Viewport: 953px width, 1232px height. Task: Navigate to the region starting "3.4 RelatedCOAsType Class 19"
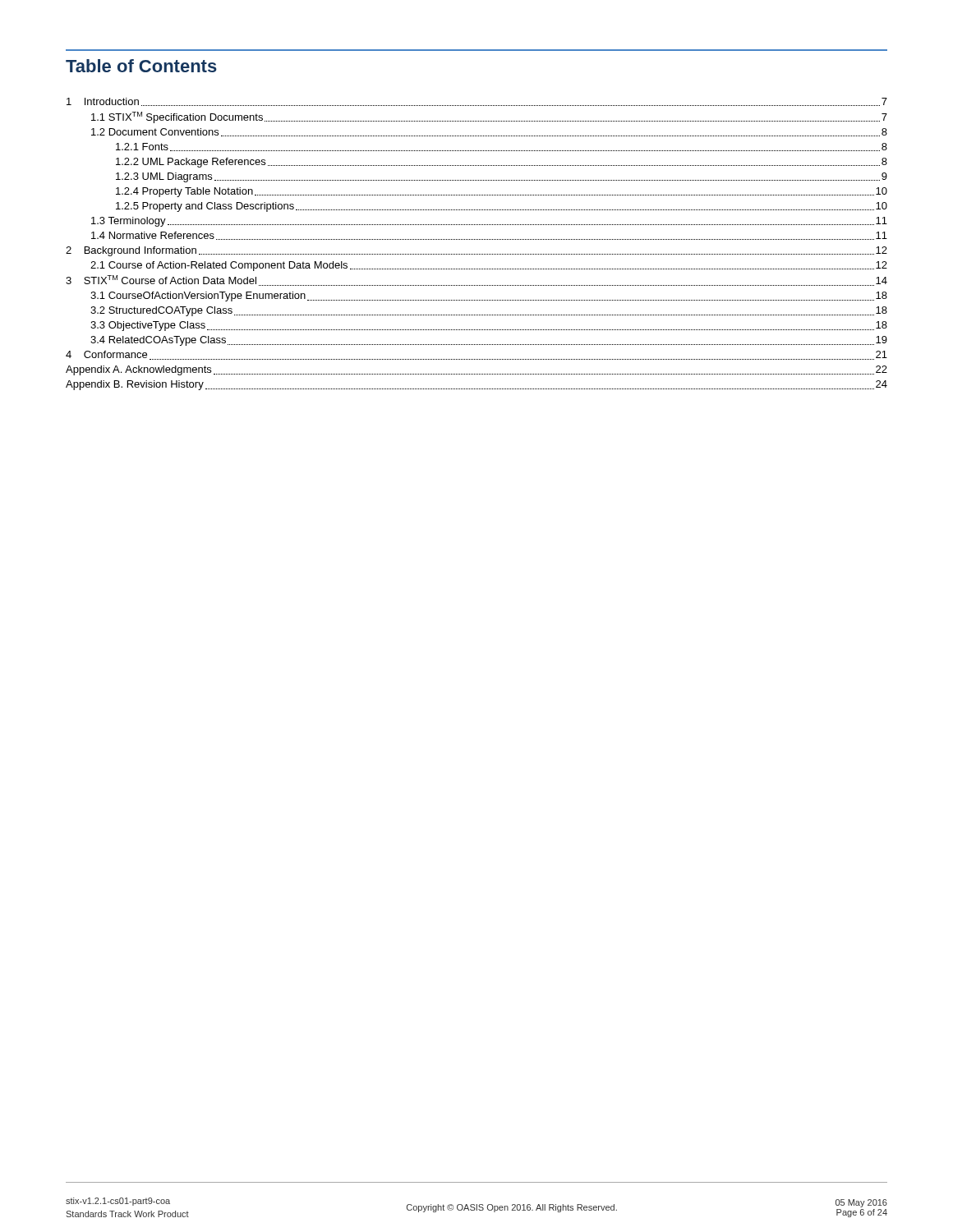tap(476, 340)
